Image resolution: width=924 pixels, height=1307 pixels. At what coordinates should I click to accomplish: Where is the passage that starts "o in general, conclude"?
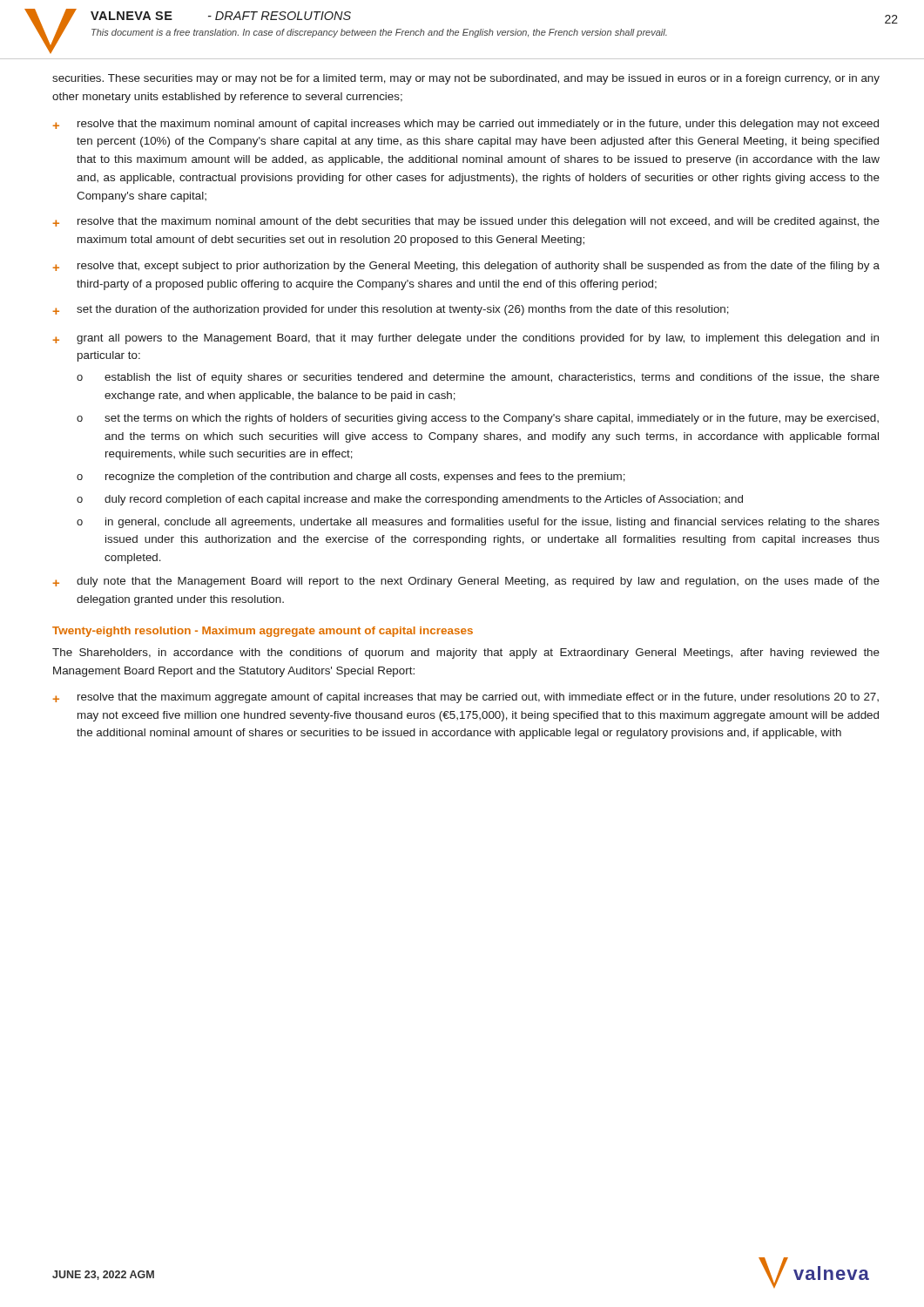pyautogui.click(x=478, y=540)
